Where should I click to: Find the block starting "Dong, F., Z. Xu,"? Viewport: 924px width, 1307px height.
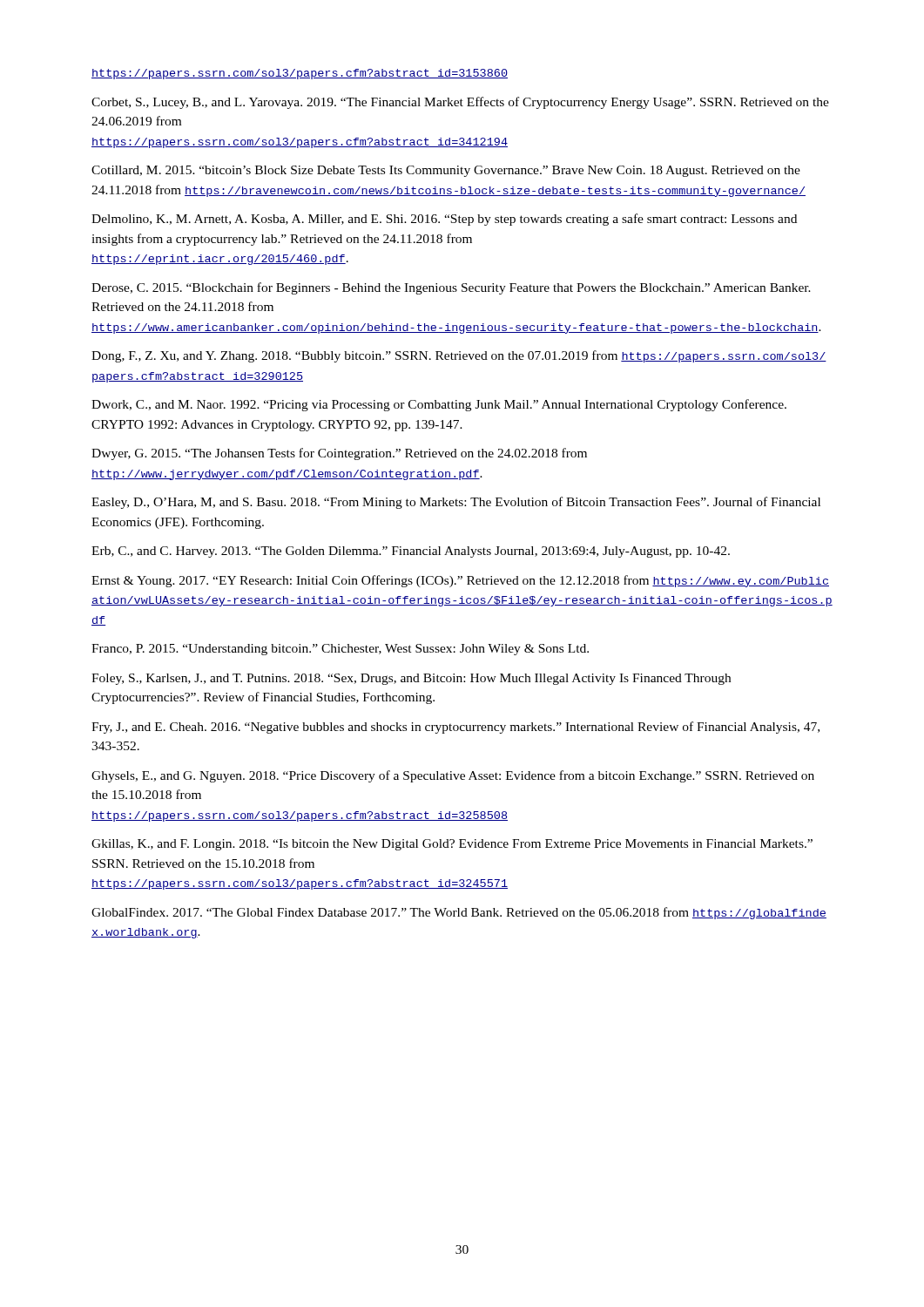coord(459,365)
